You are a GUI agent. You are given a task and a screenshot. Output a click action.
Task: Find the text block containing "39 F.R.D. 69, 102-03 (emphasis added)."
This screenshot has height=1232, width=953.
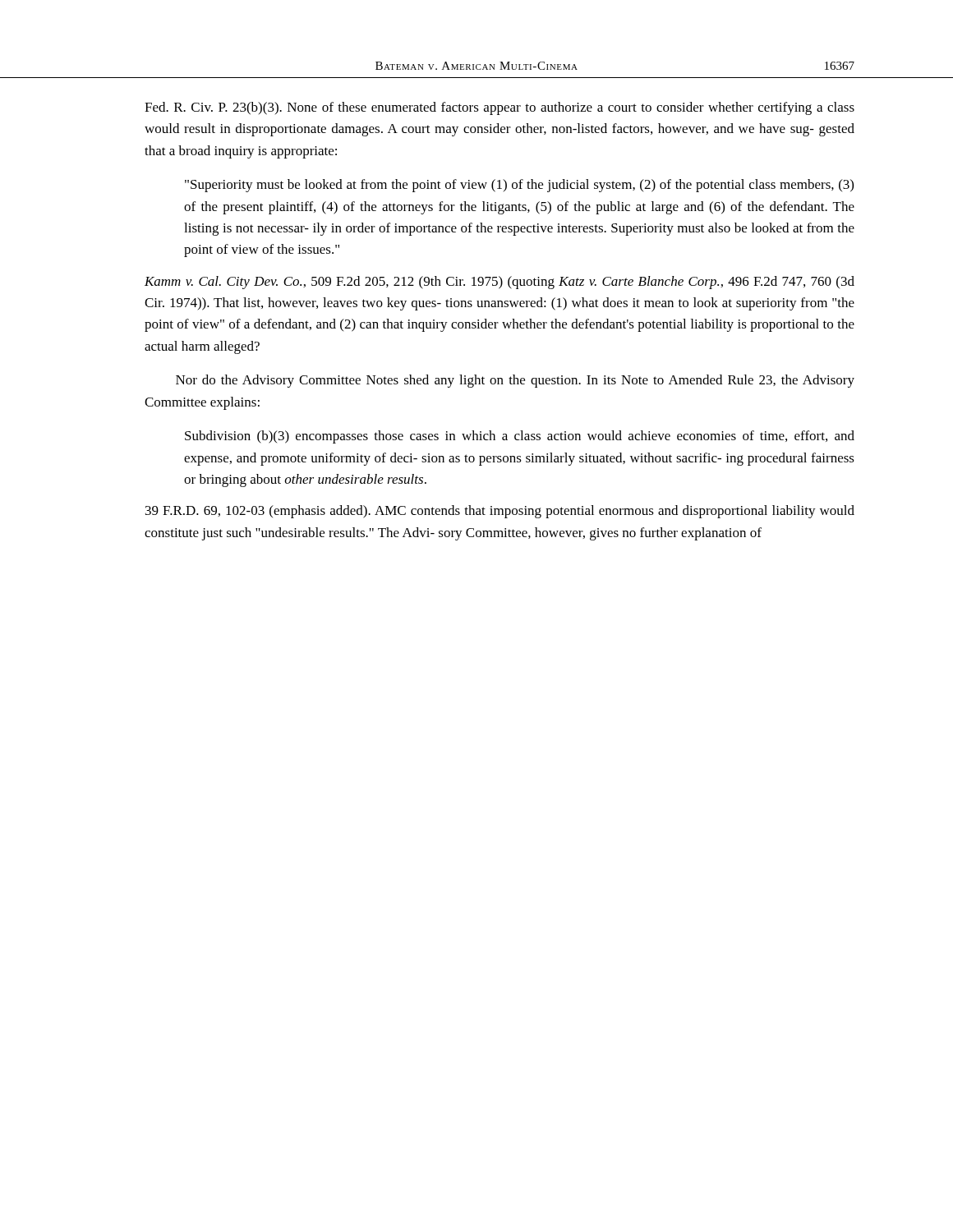click(500, 522)
